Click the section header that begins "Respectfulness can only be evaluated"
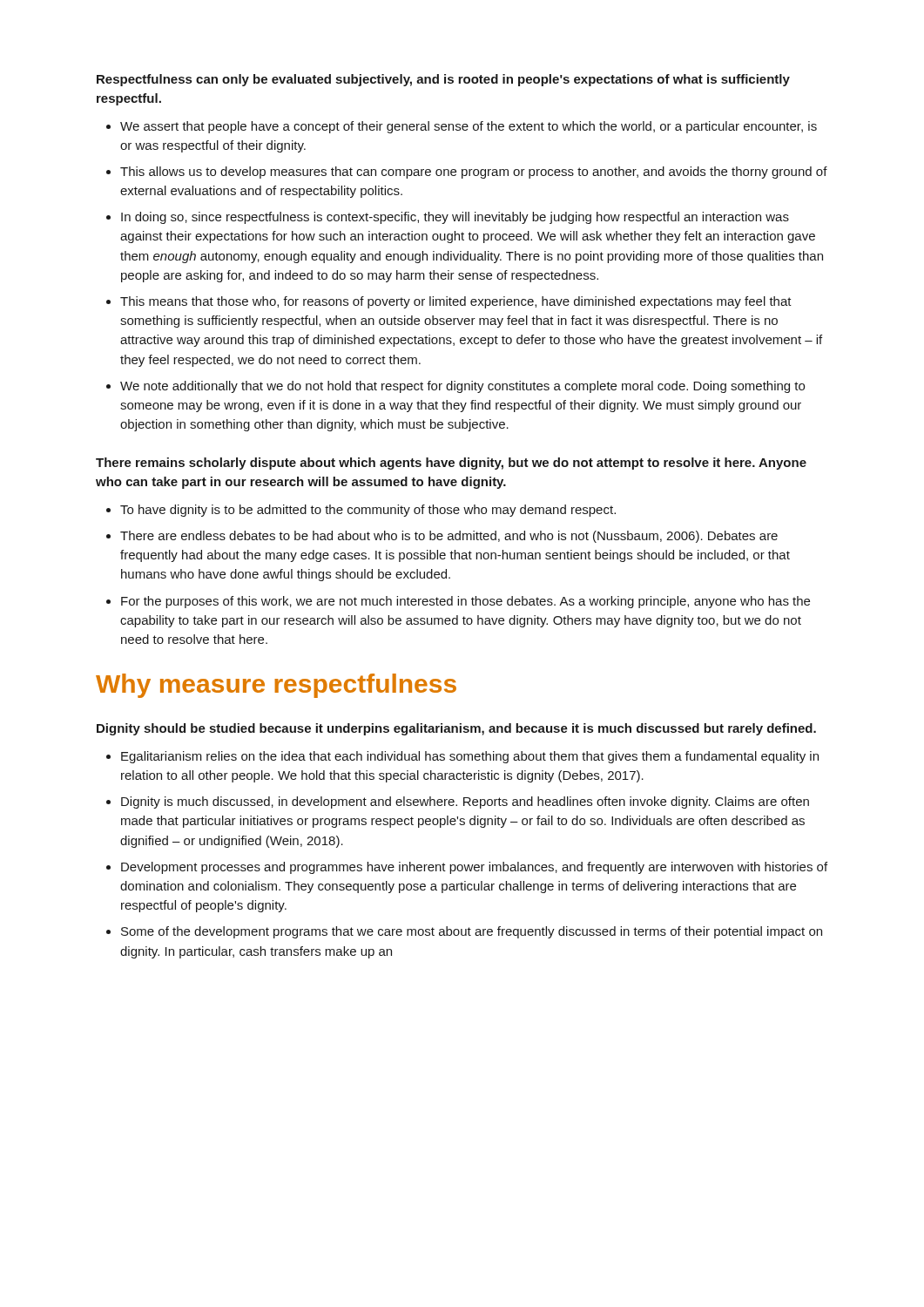This screenshot has height=1307, width=924. [x=443, y=88]
